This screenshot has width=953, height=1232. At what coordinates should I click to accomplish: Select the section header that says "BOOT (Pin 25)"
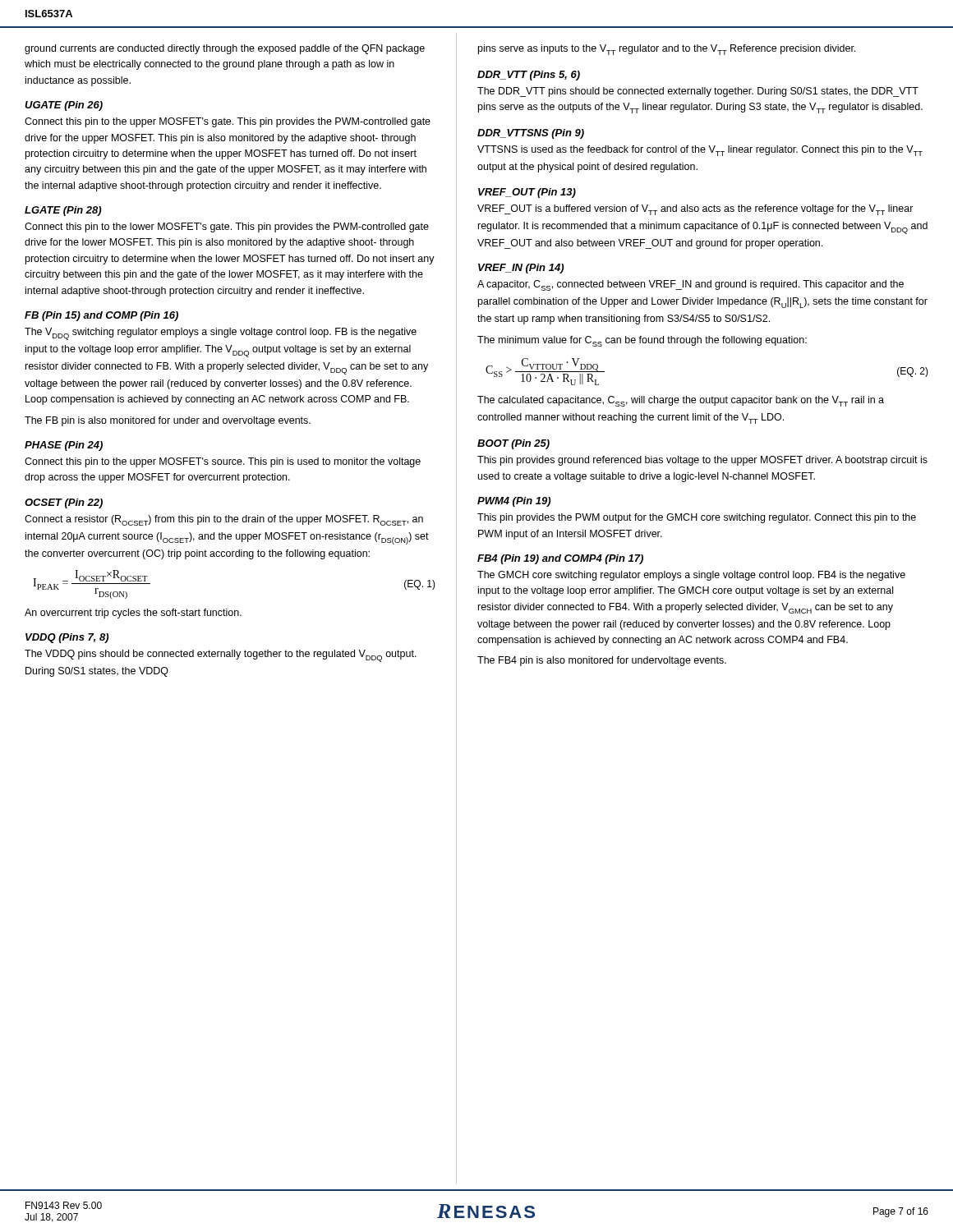pos(514,443)
